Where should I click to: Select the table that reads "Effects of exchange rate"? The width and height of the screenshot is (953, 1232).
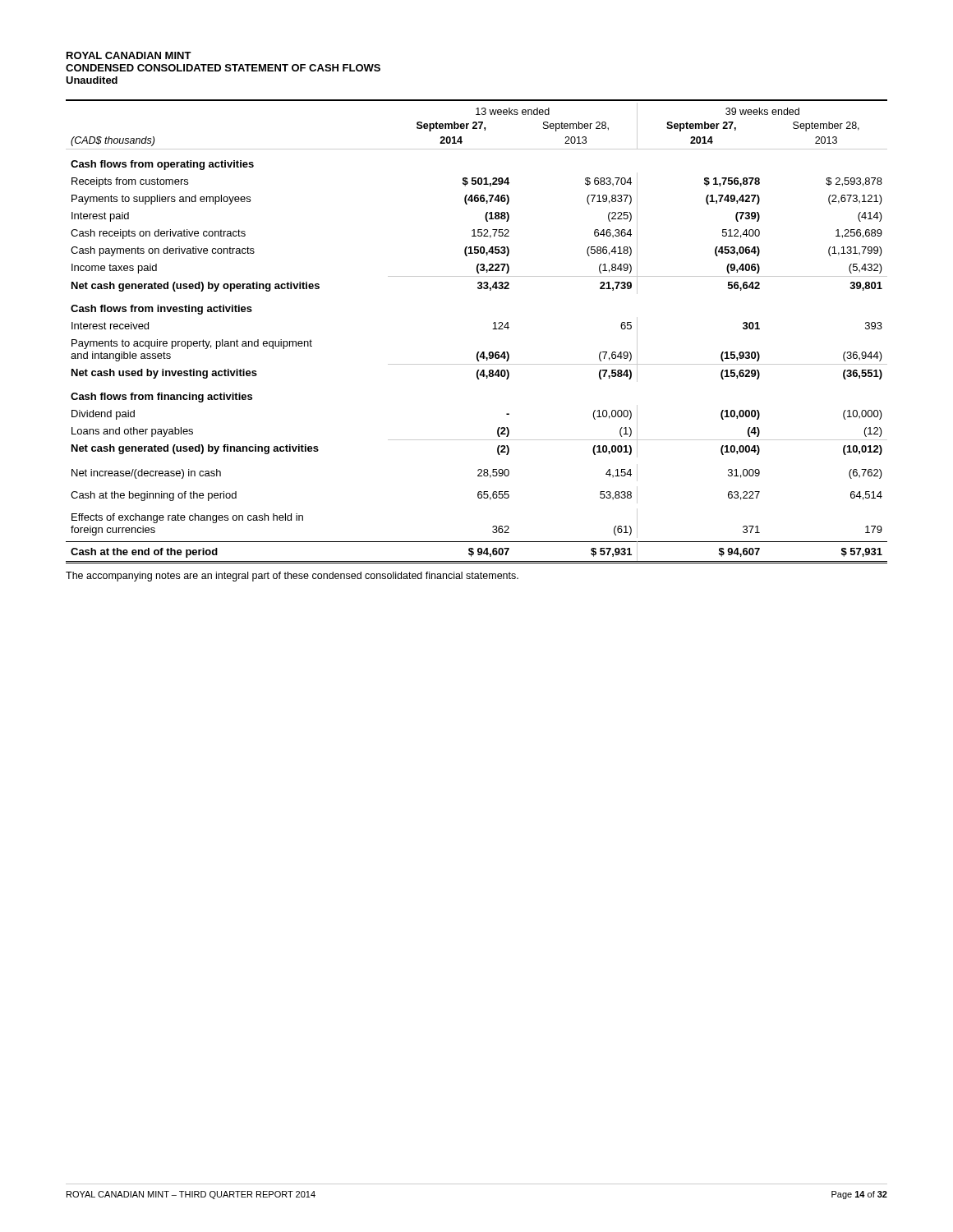pos(476,340)
